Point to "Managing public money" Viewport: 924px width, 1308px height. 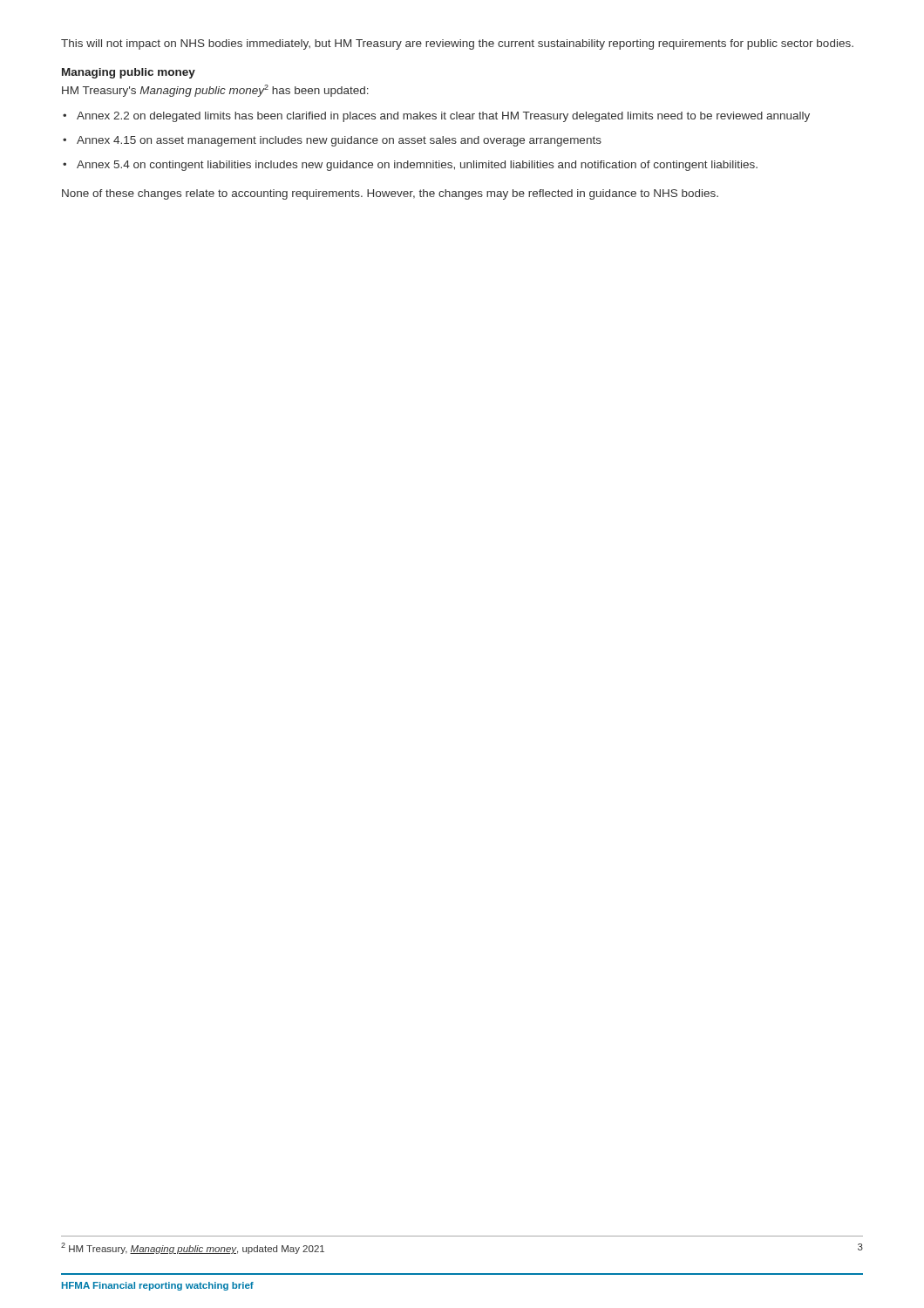[x=128, y=72]
